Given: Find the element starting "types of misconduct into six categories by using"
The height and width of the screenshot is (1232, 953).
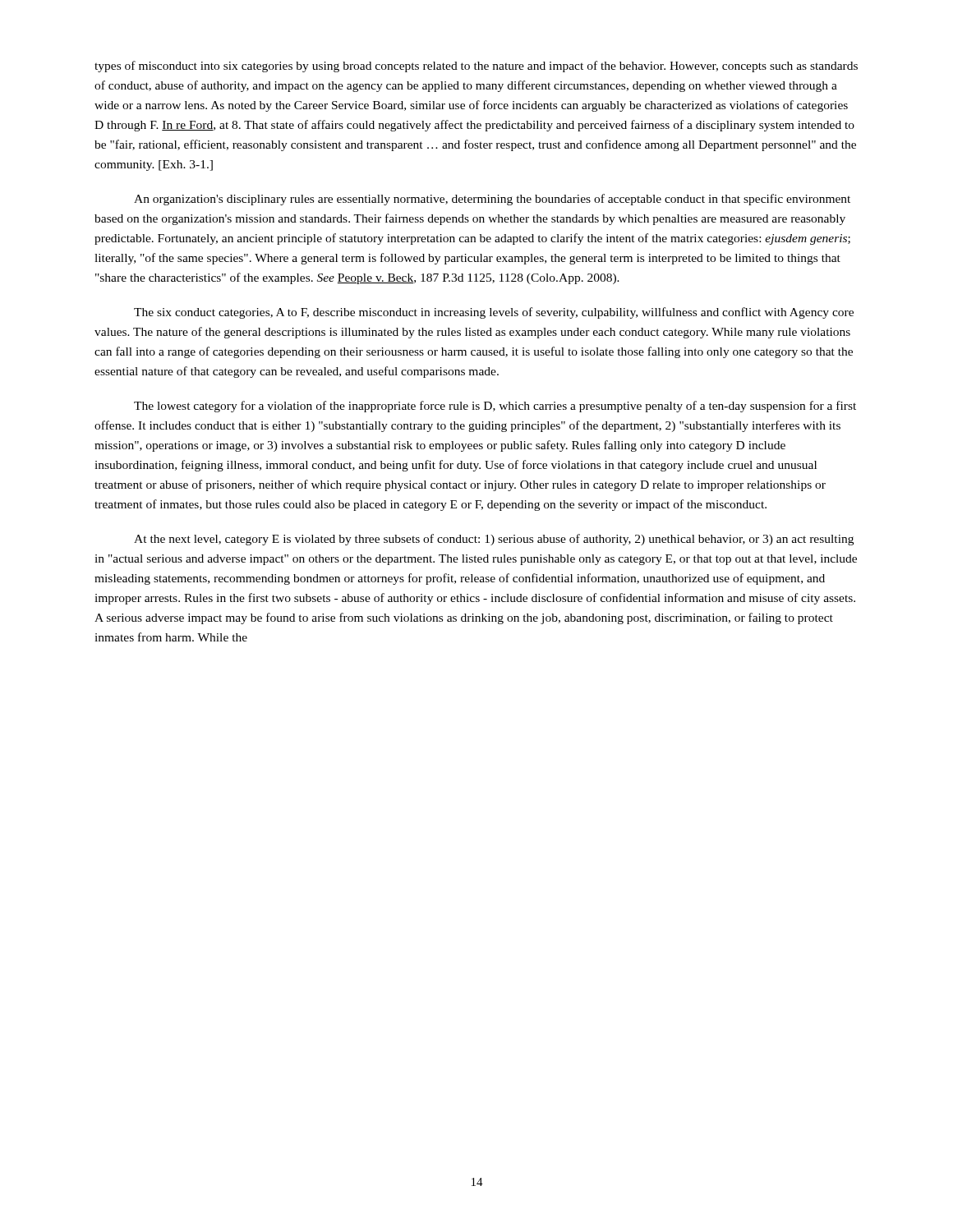Looking at the screenshot, I should click(x=476, y=115).
